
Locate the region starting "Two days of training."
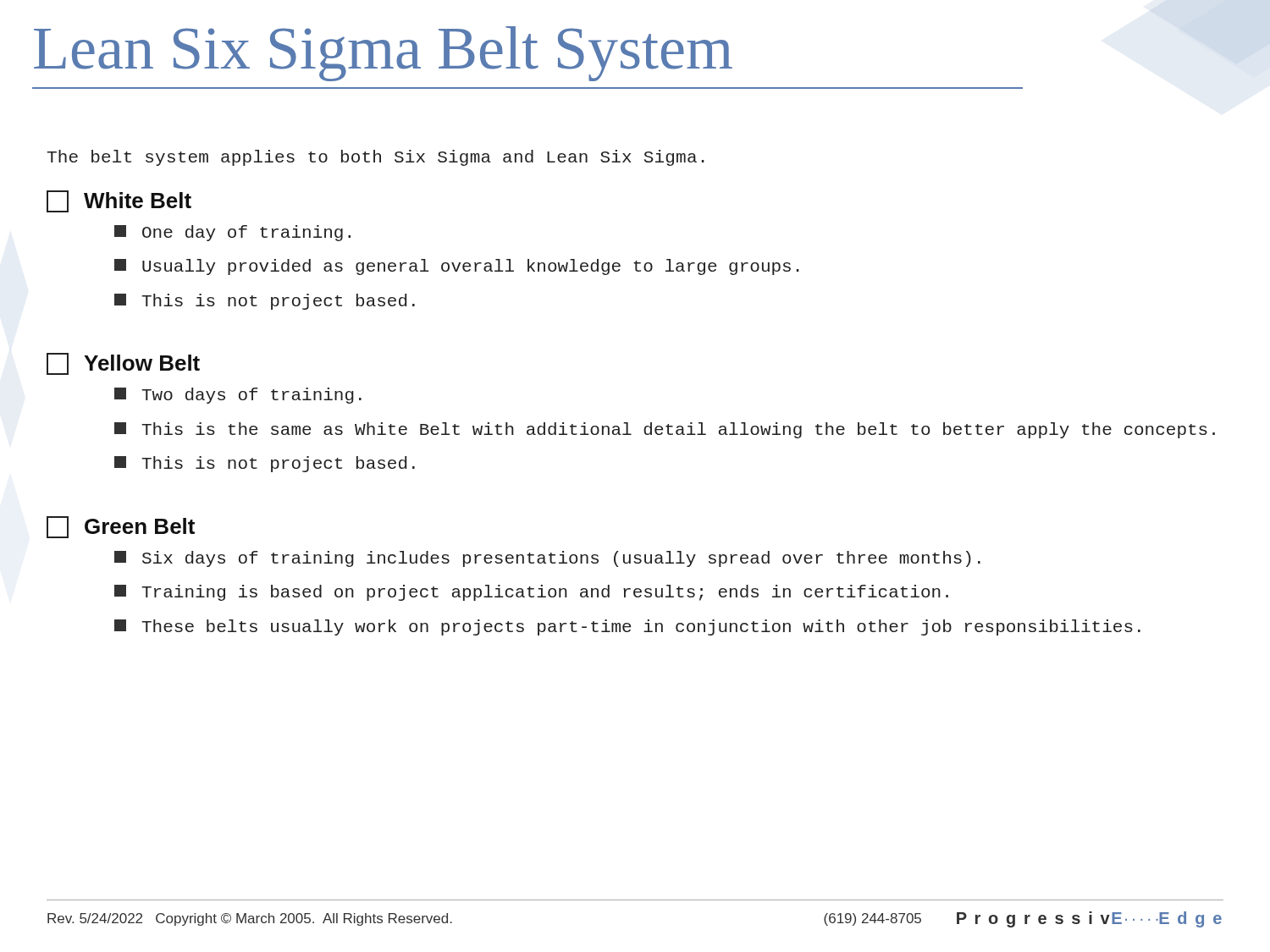(x=240, y=396)
